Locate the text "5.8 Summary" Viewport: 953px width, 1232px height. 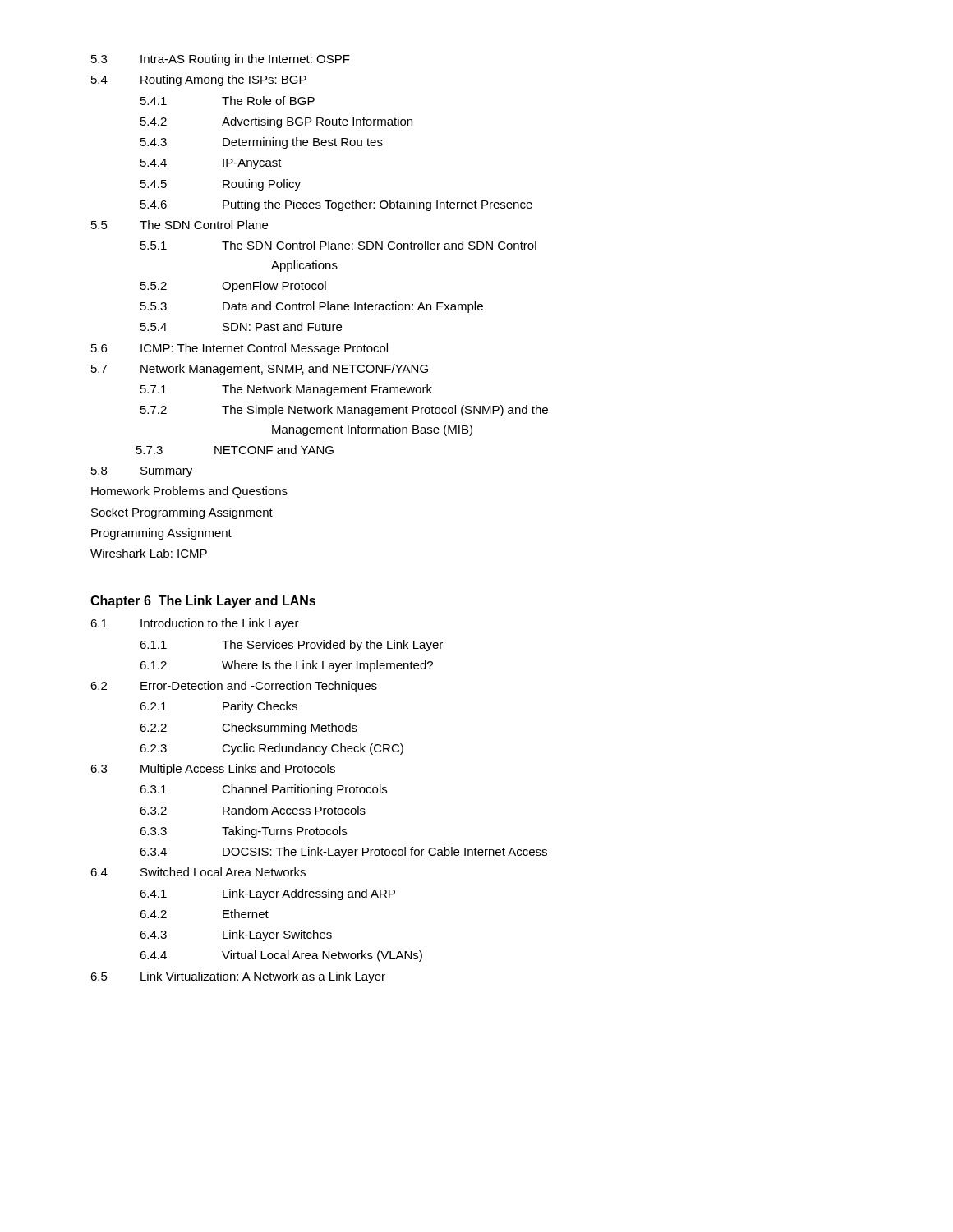(x=141, y=470)
